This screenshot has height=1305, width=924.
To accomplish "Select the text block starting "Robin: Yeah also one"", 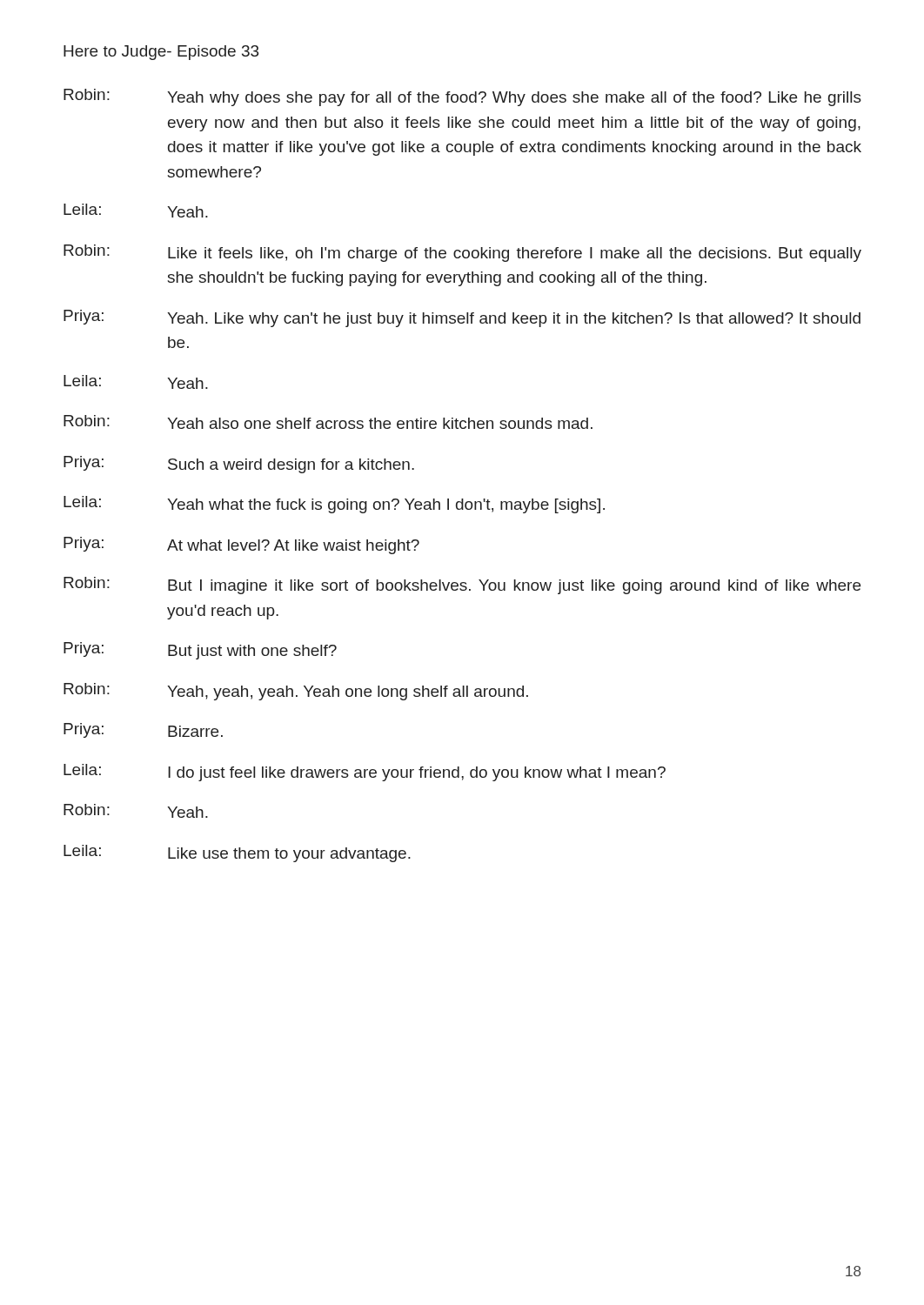I will pyautogui.click(x=462, y=424).
